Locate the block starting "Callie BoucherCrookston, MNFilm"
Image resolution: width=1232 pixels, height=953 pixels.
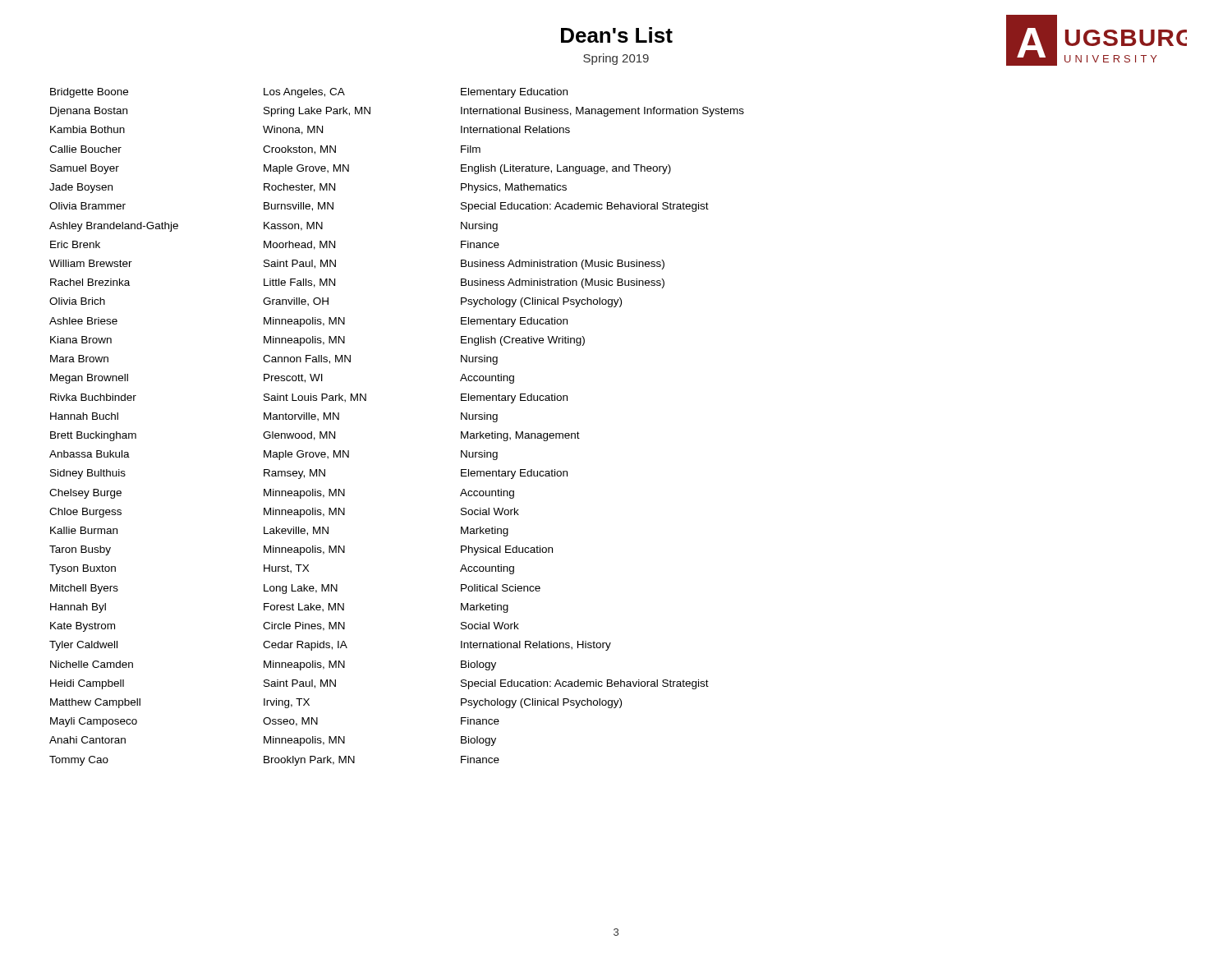pyautogui.click(x=265, y=150)
